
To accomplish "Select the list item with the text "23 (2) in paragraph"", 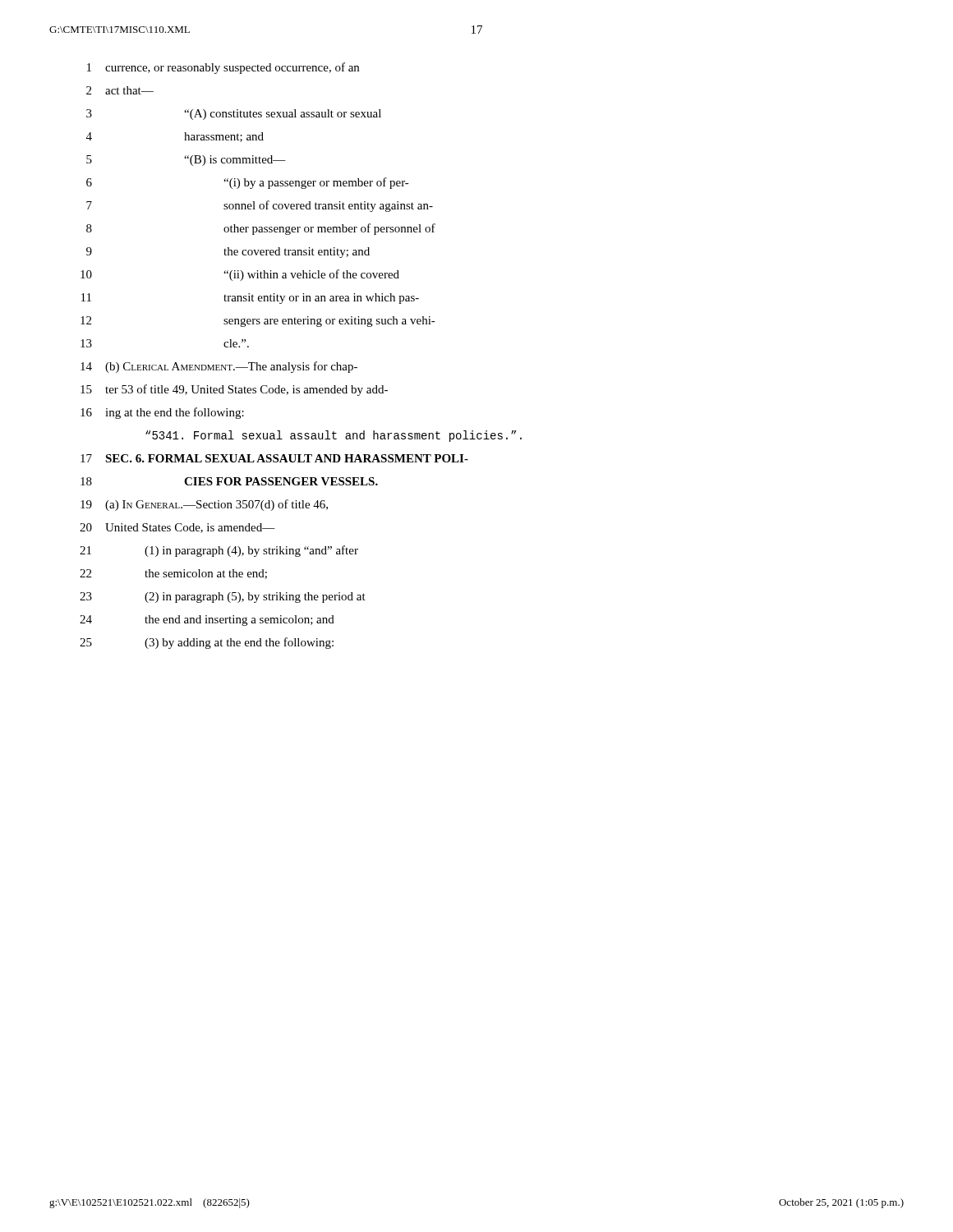I will pos(223,598).
